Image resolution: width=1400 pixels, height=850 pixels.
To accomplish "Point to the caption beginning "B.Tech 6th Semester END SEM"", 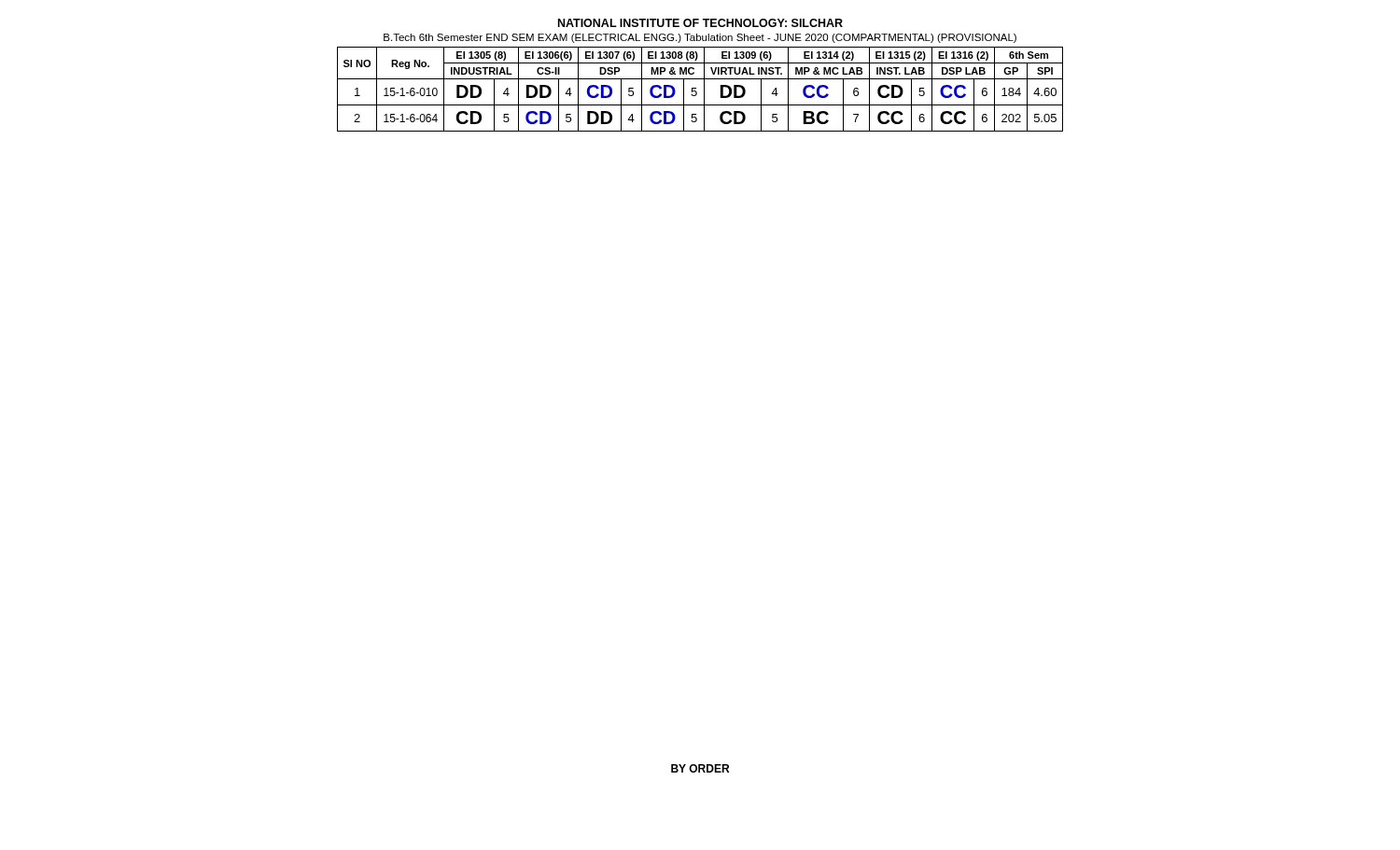I will (x=700, y=37).
